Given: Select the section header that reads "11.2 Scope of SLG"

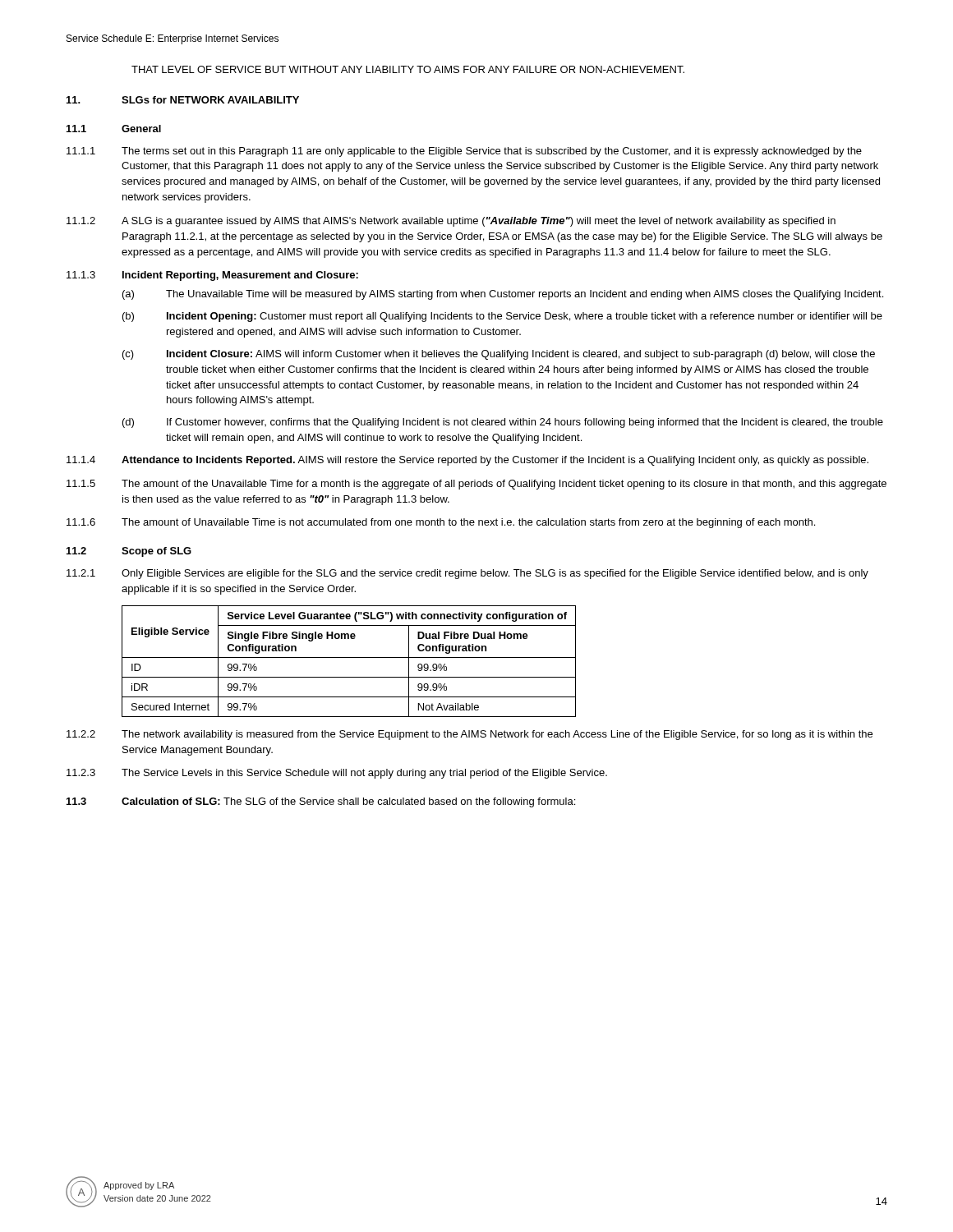Looking at the screenshot, I should point(129,552).
